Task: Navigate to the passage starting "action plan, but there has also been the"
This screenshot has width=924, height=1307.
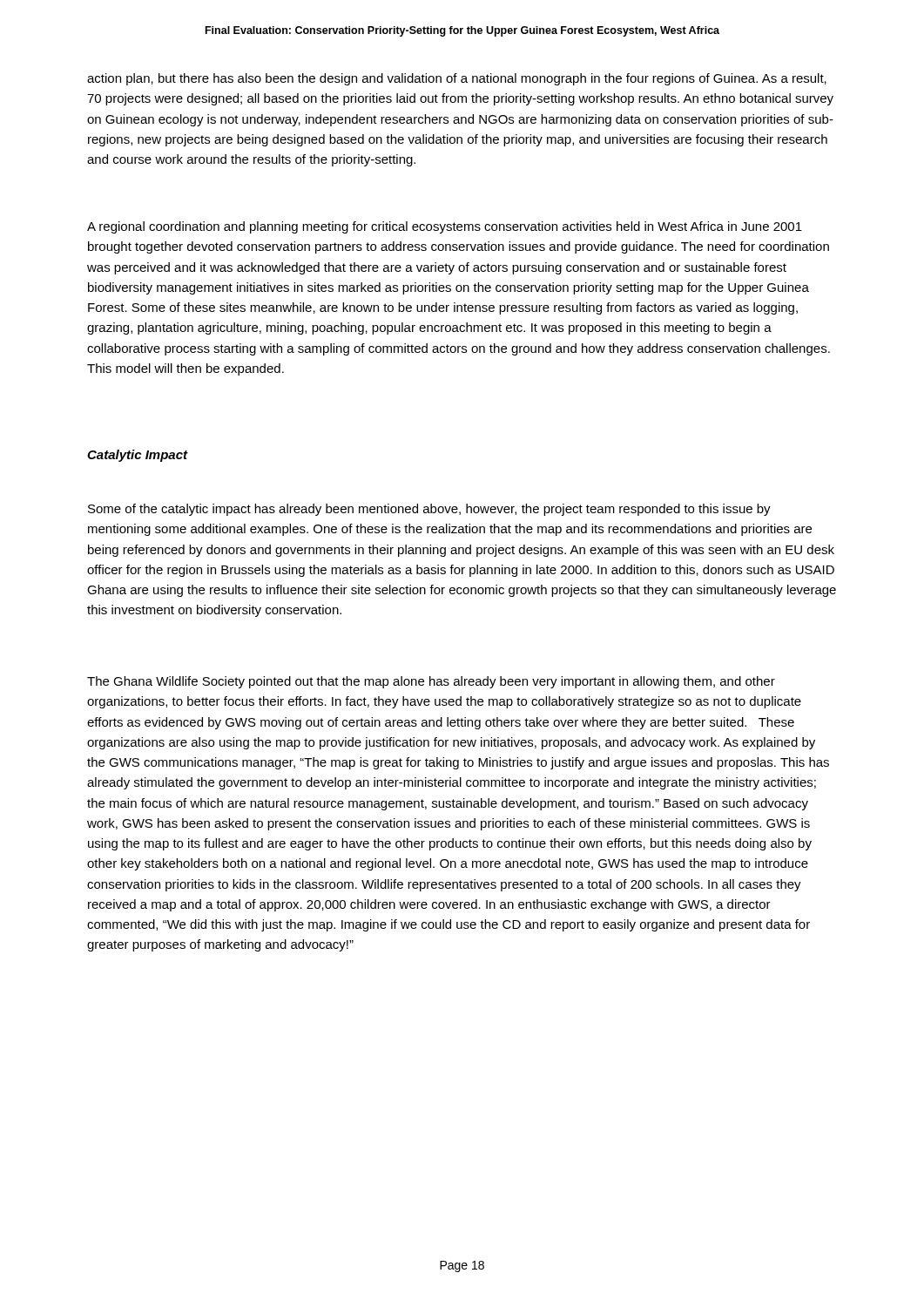Action: [460, 118]
